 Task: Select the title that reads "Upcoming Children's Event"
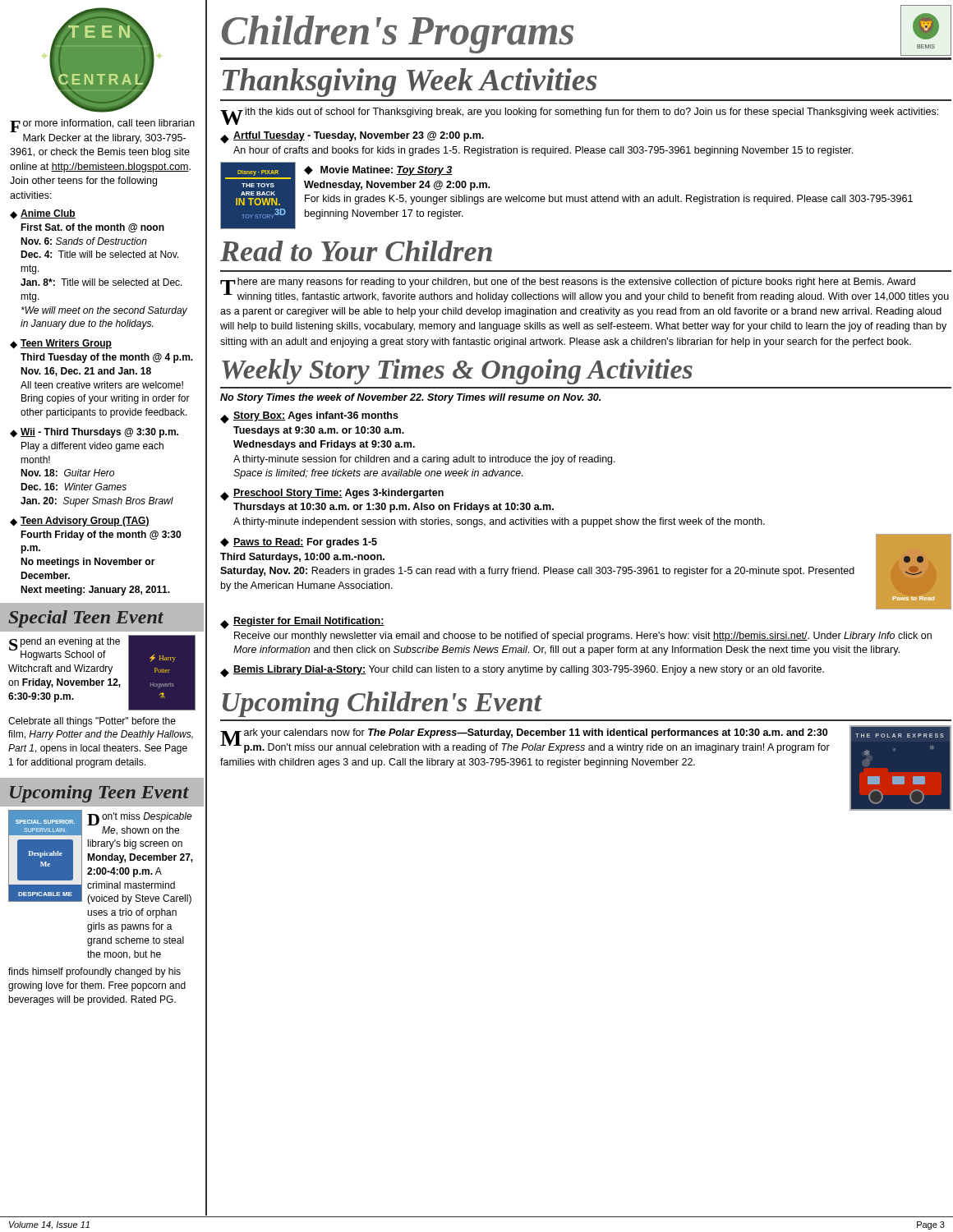click(x=381, y=702)
